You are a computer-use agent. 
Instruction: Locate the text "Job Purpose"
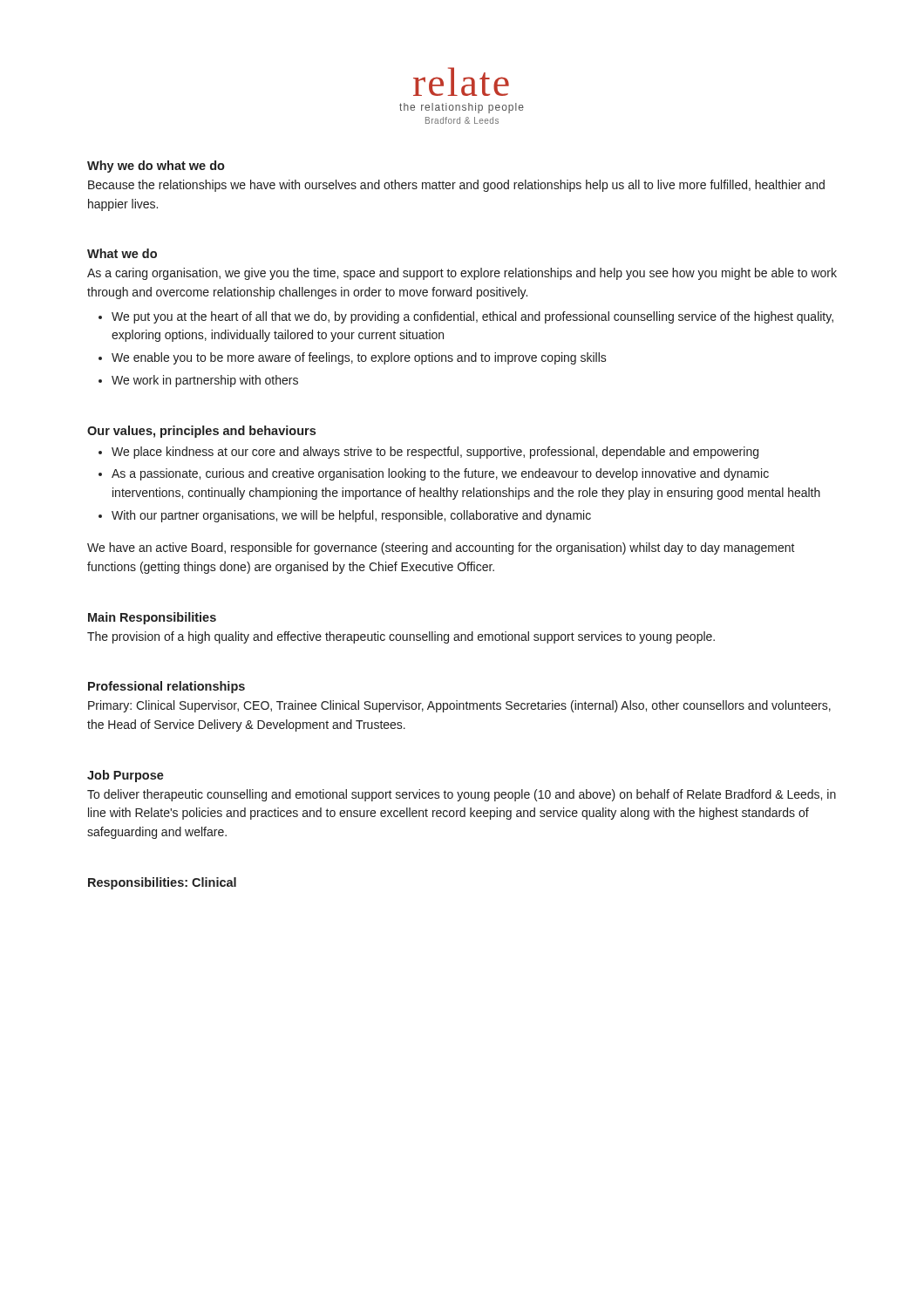[125, 775]
